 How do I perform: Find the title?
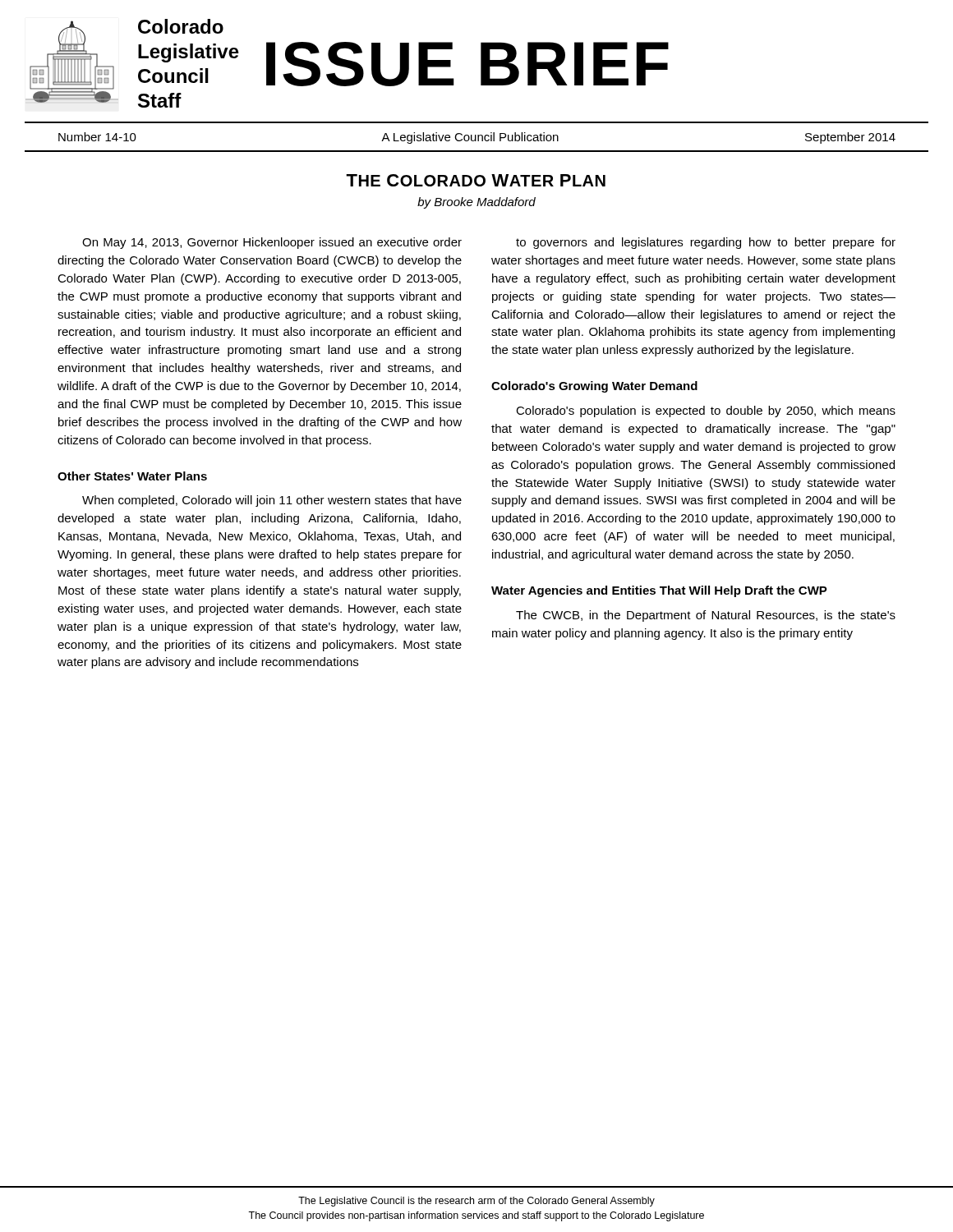[x=476, y=180]
